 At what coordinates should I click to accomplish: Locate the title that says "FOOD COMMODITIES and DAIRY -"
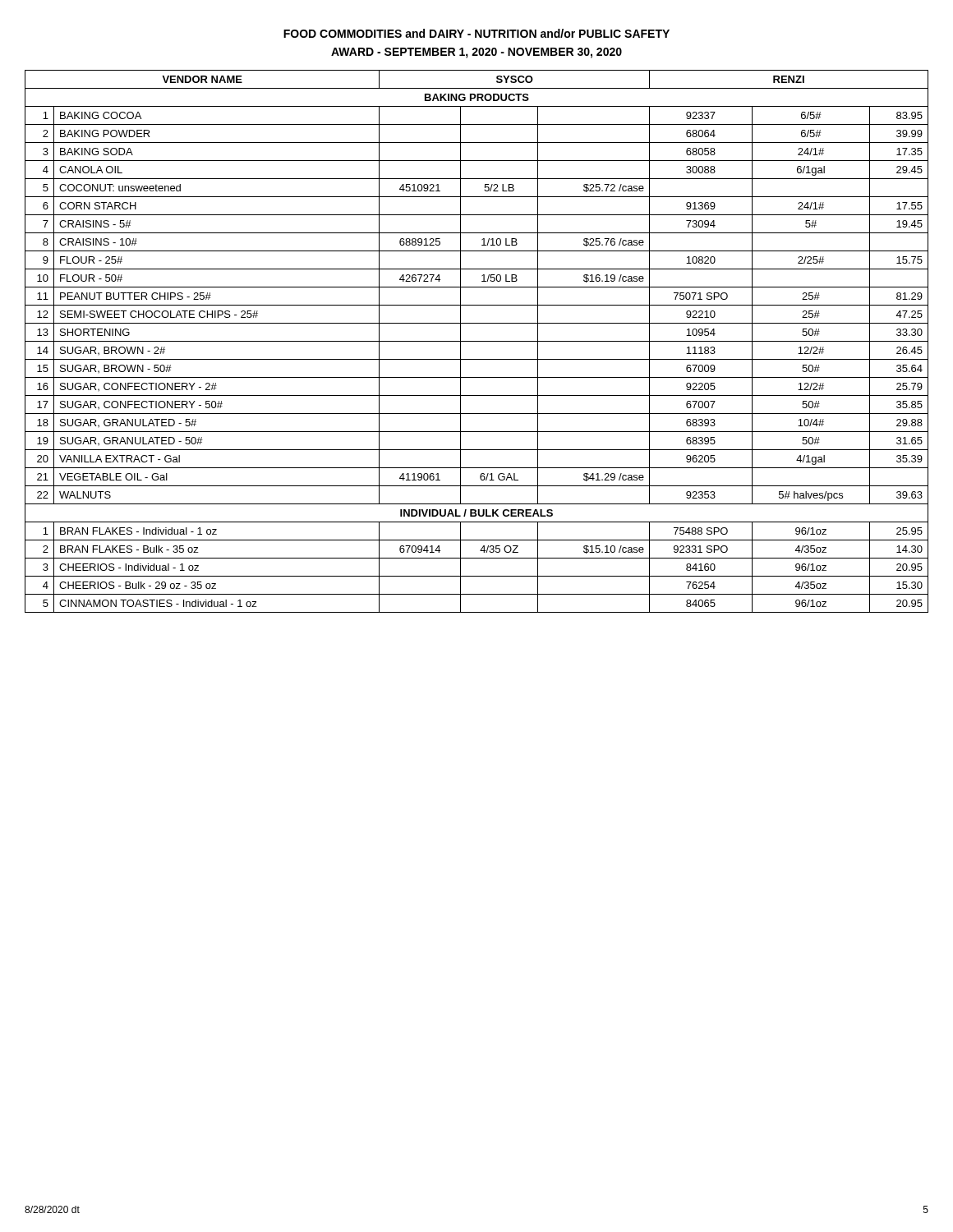click(476, 43)
